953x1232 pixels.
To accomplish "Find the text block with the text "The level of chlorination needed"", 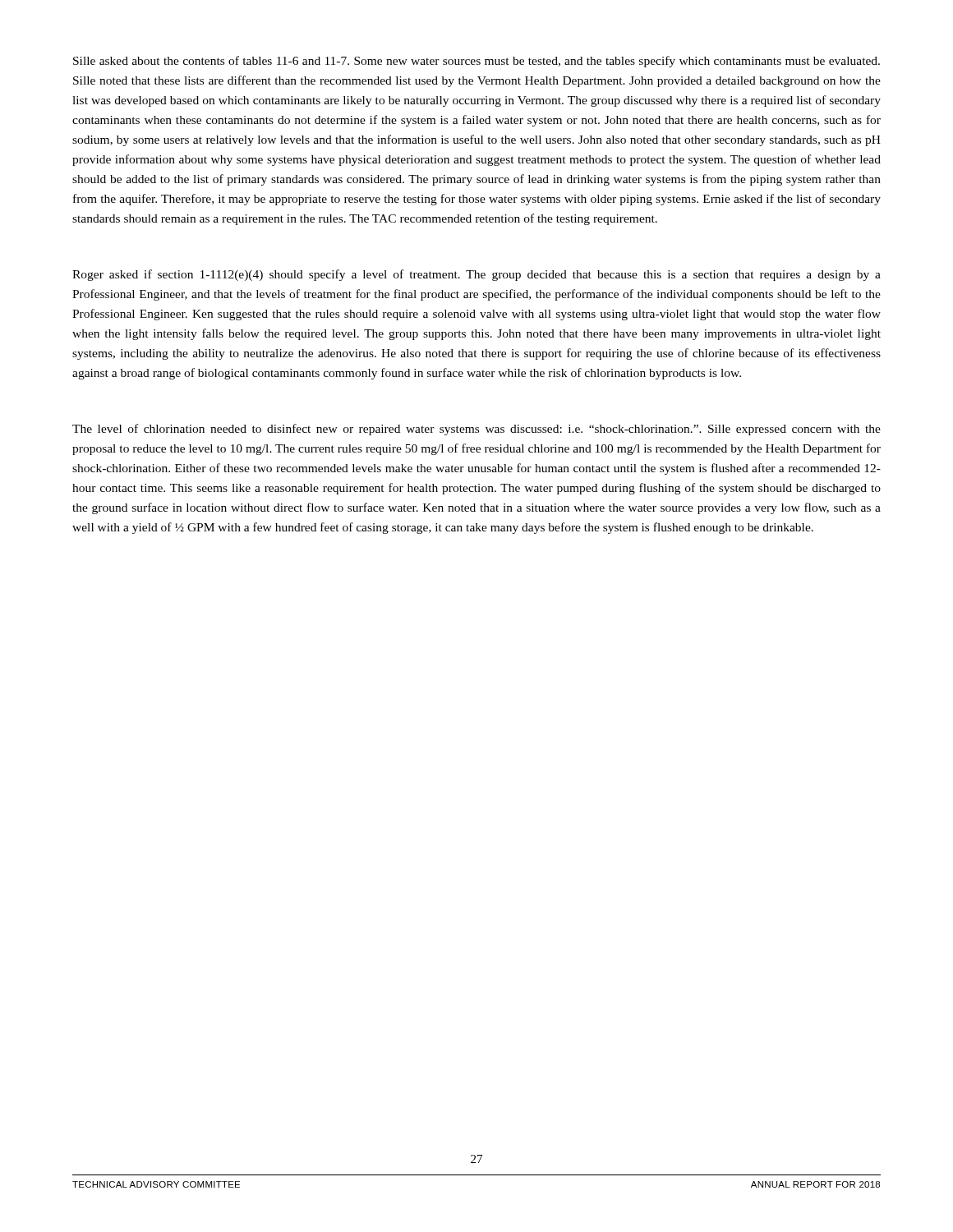I will (x=476, y=478).
